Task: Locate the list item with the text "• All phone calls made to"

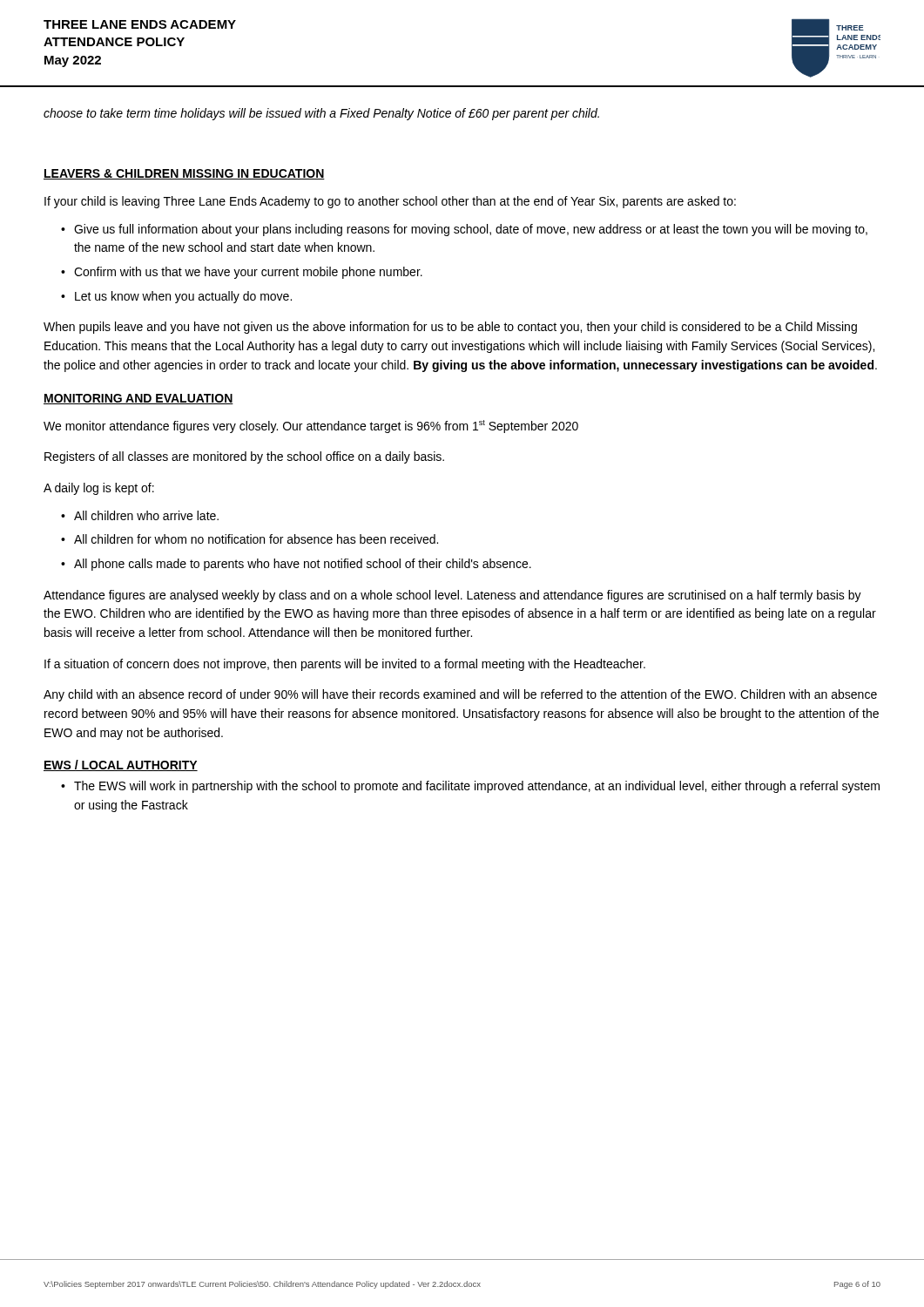Action: (462, 564)
